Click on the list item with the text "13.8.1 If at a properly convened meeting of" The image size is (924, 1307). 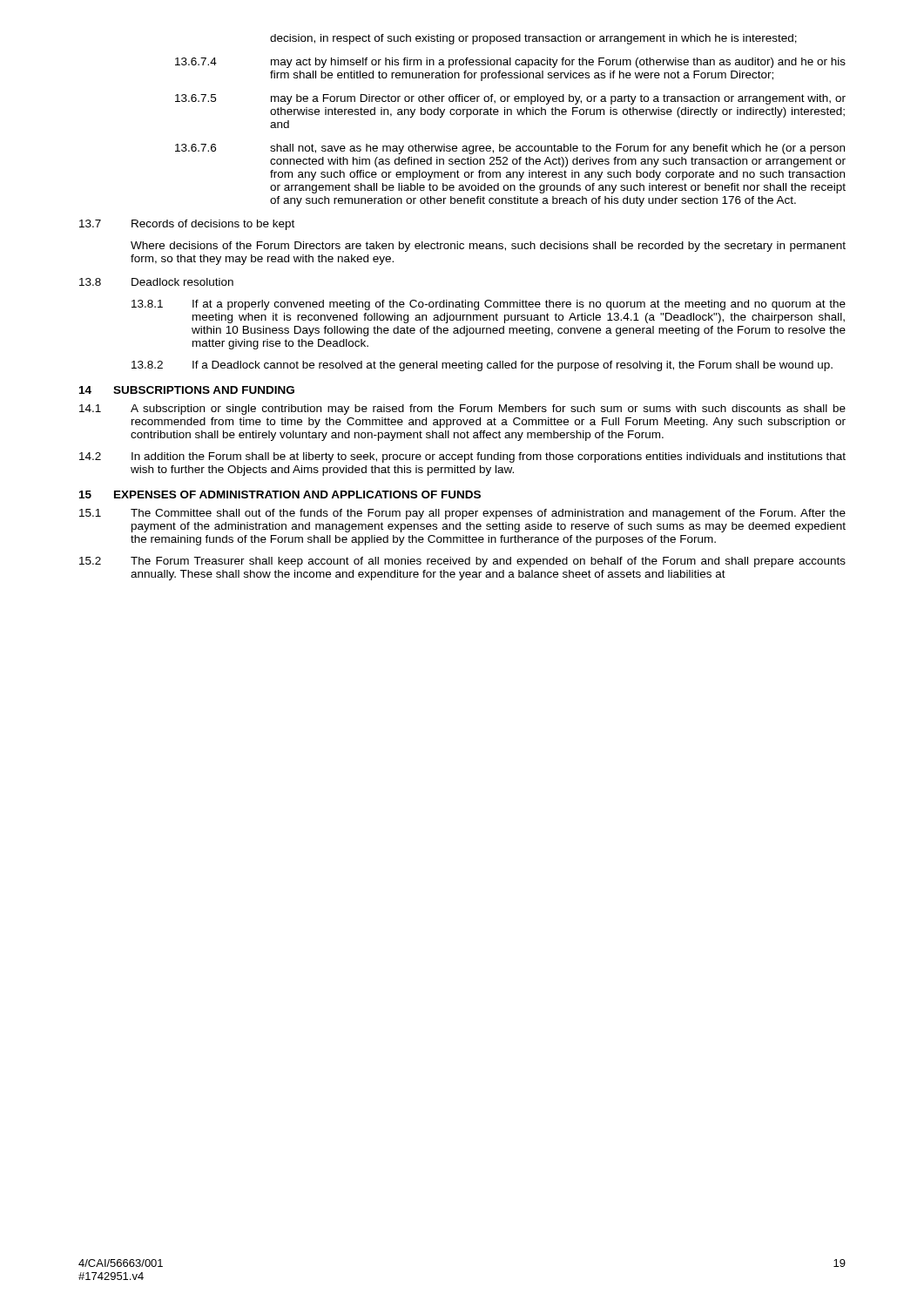tap(488, 323)
